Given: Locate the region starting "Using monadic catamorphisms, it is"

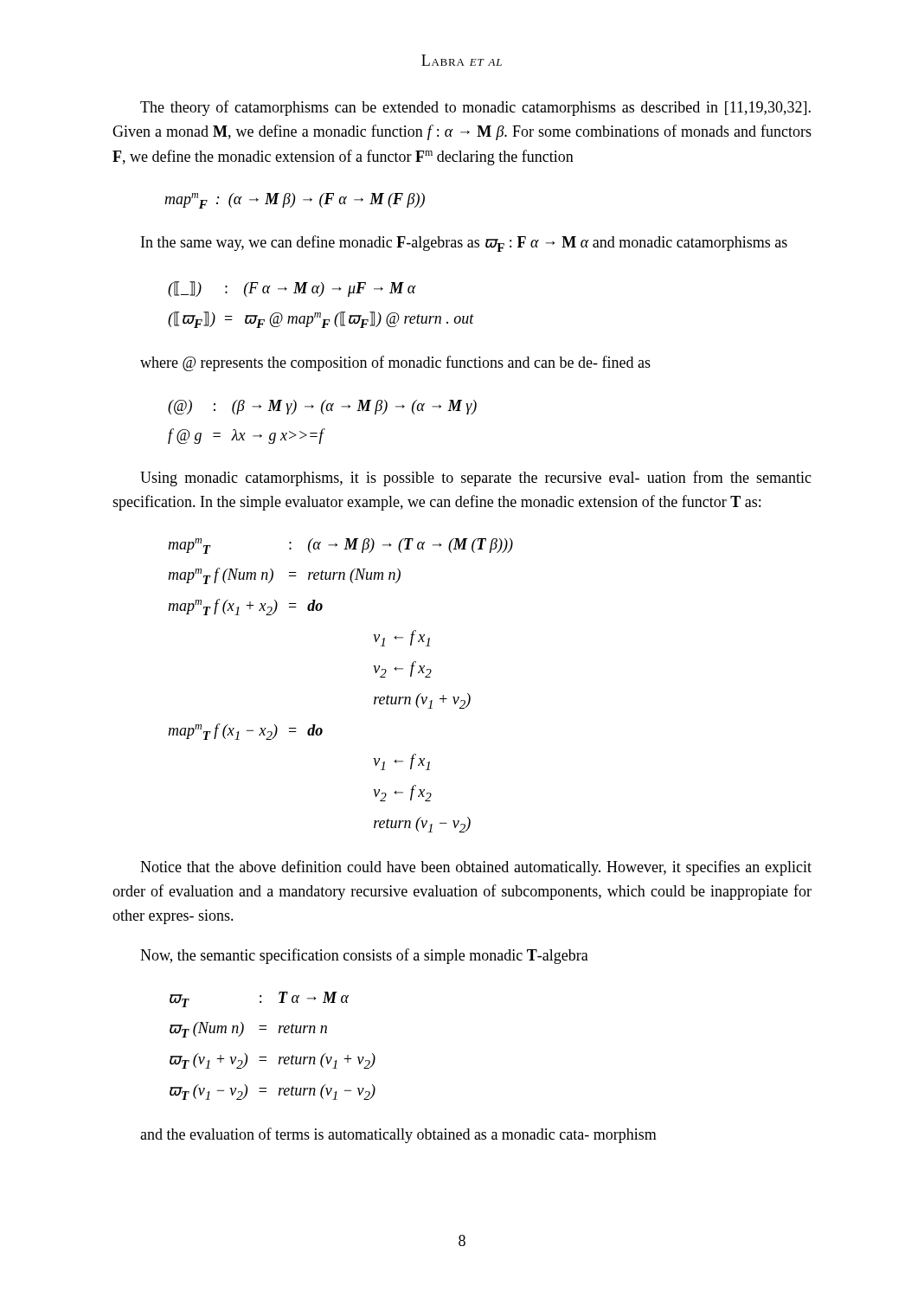Looking at the screenshot, I should tap(462, 490).
